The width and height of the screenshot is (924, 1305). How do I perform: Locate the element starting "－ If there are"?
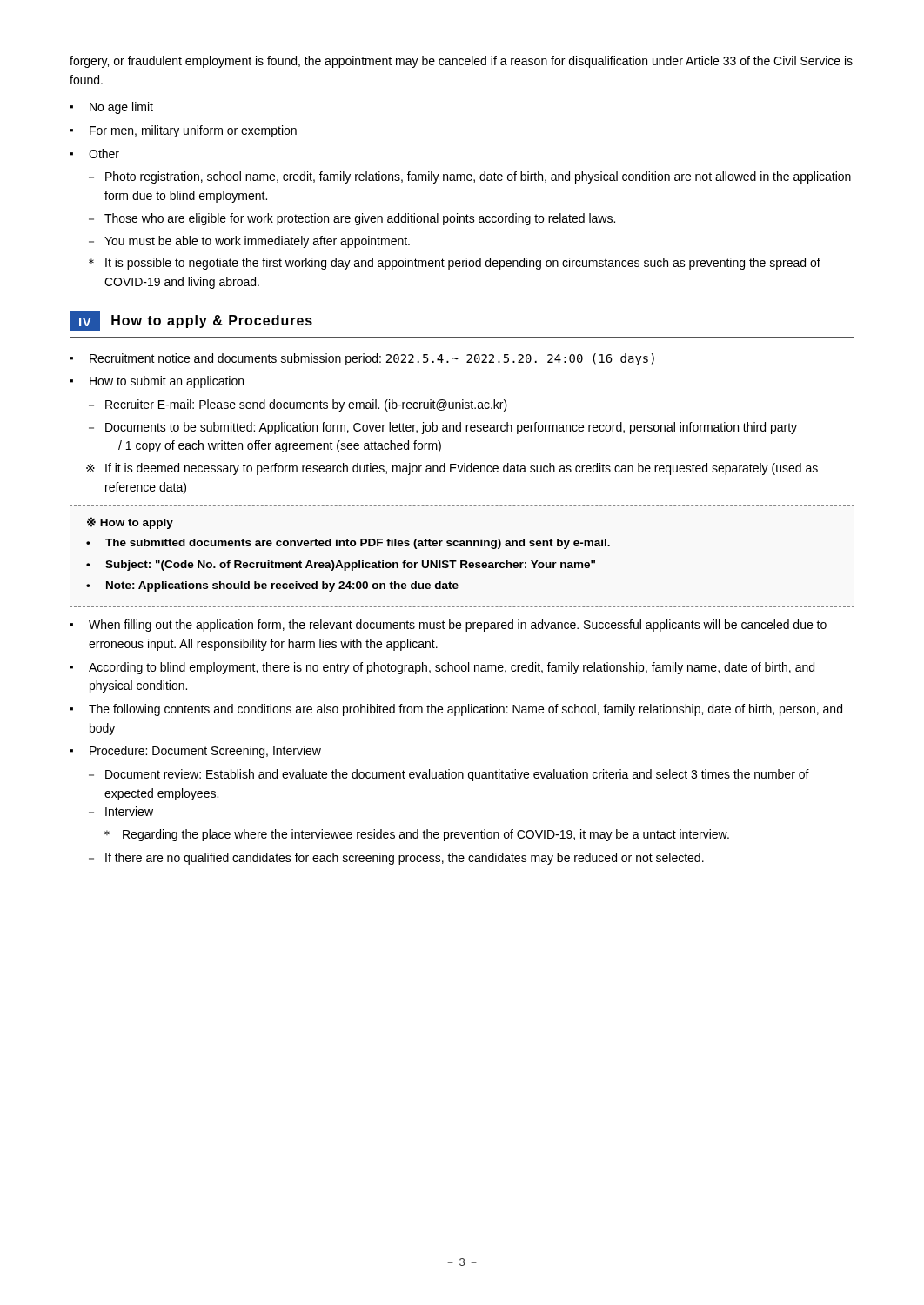point(395,858)
